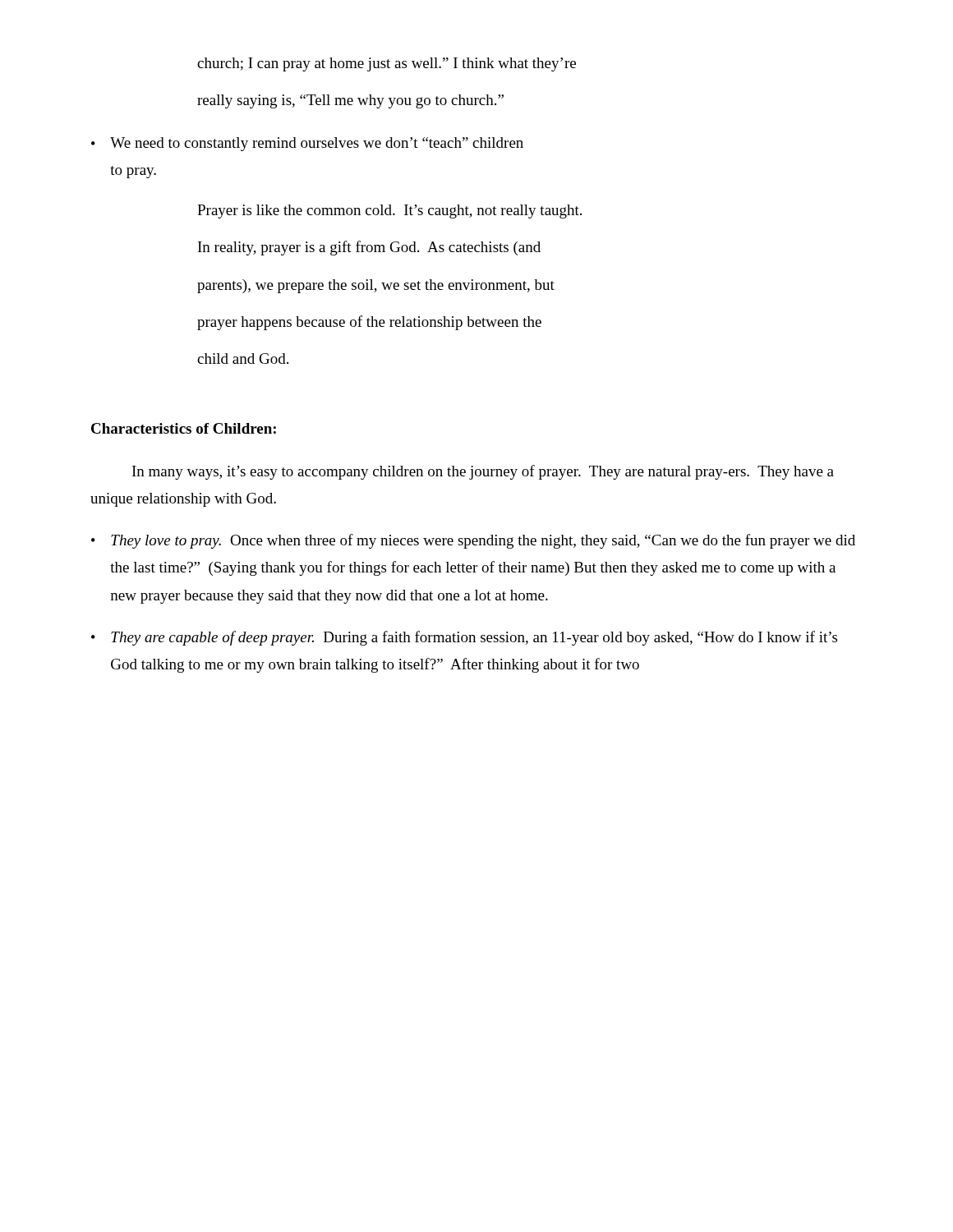The width and height of the screenshot is (953, 1232).
Task: Where is the passage that starts "church; I can pray at"?
Action: tap(387, 64)
